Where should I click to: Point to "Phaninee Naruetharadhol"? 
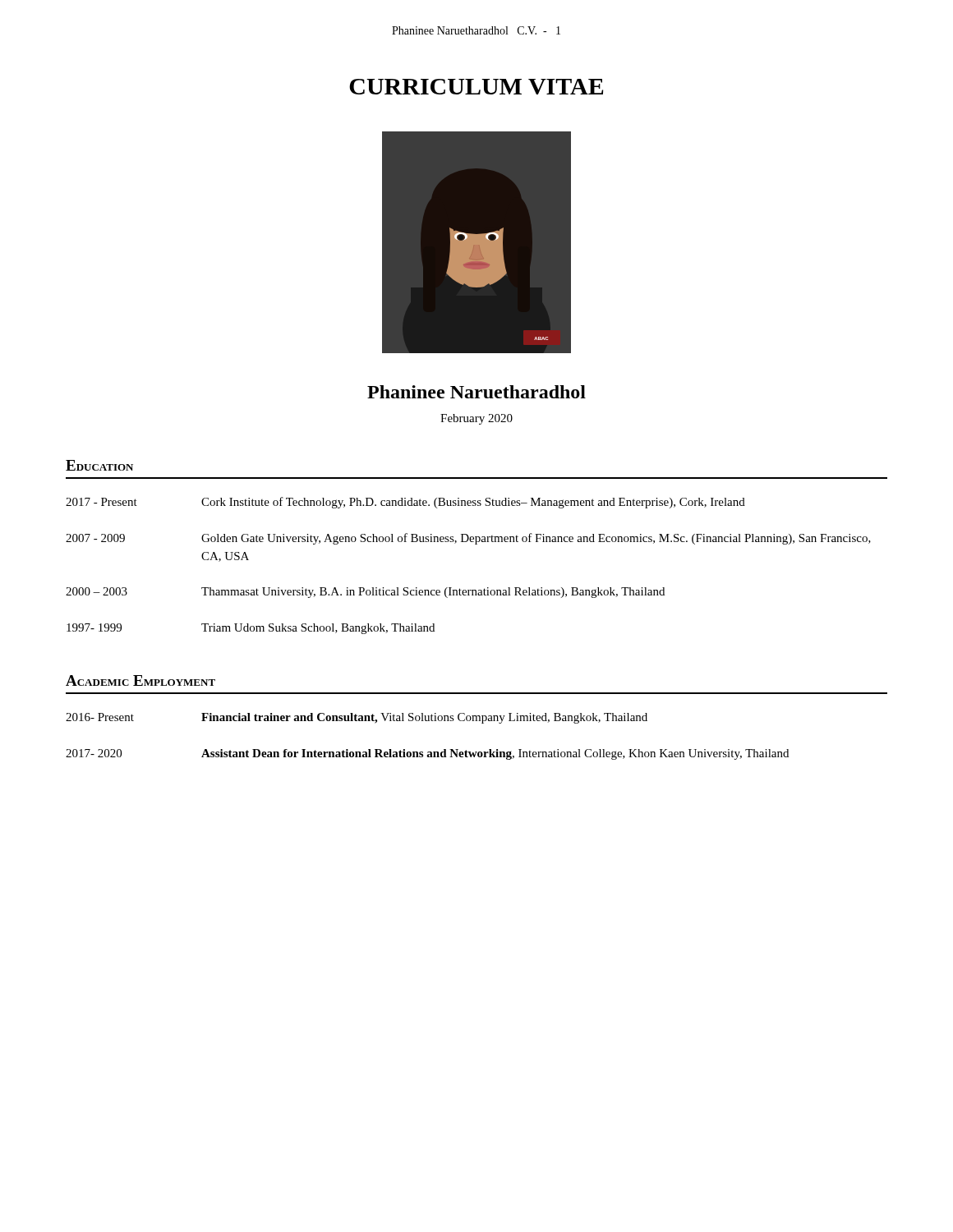tap(476, 392)
